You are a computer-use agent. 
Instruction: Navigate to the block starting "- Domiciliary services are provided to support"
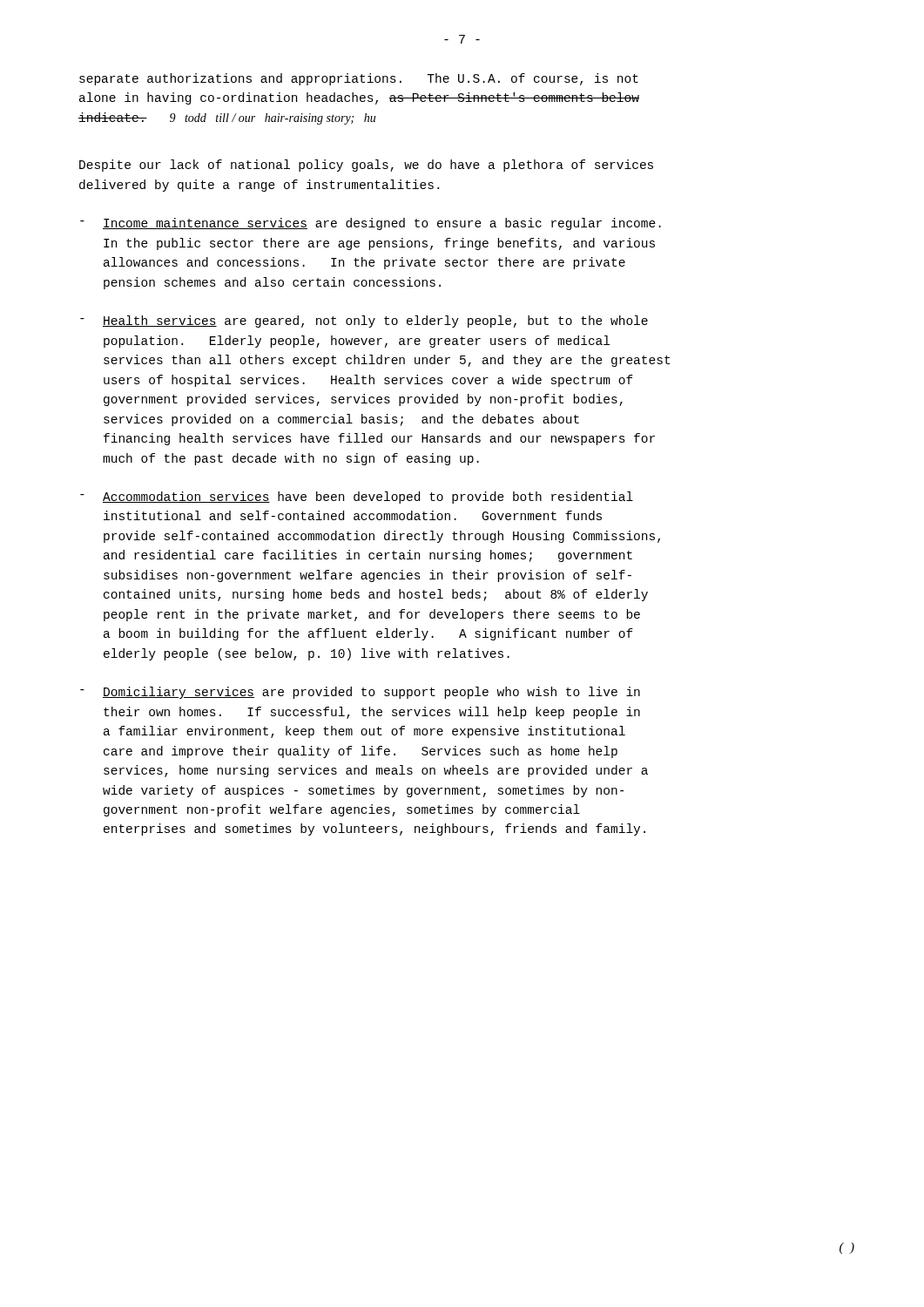[466, 762]
